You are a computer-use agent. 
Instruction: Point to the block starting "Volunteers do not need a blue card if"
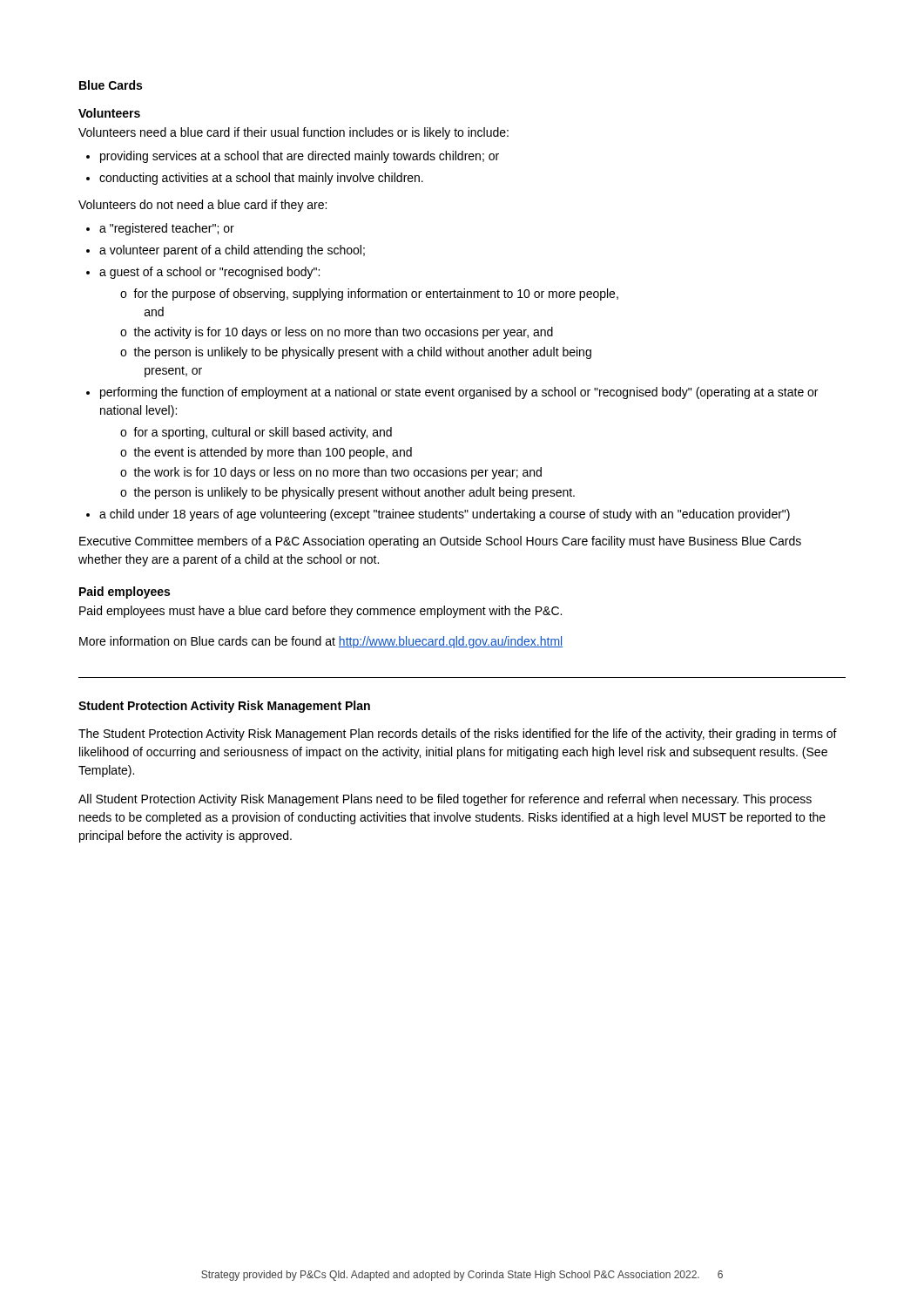203,205
